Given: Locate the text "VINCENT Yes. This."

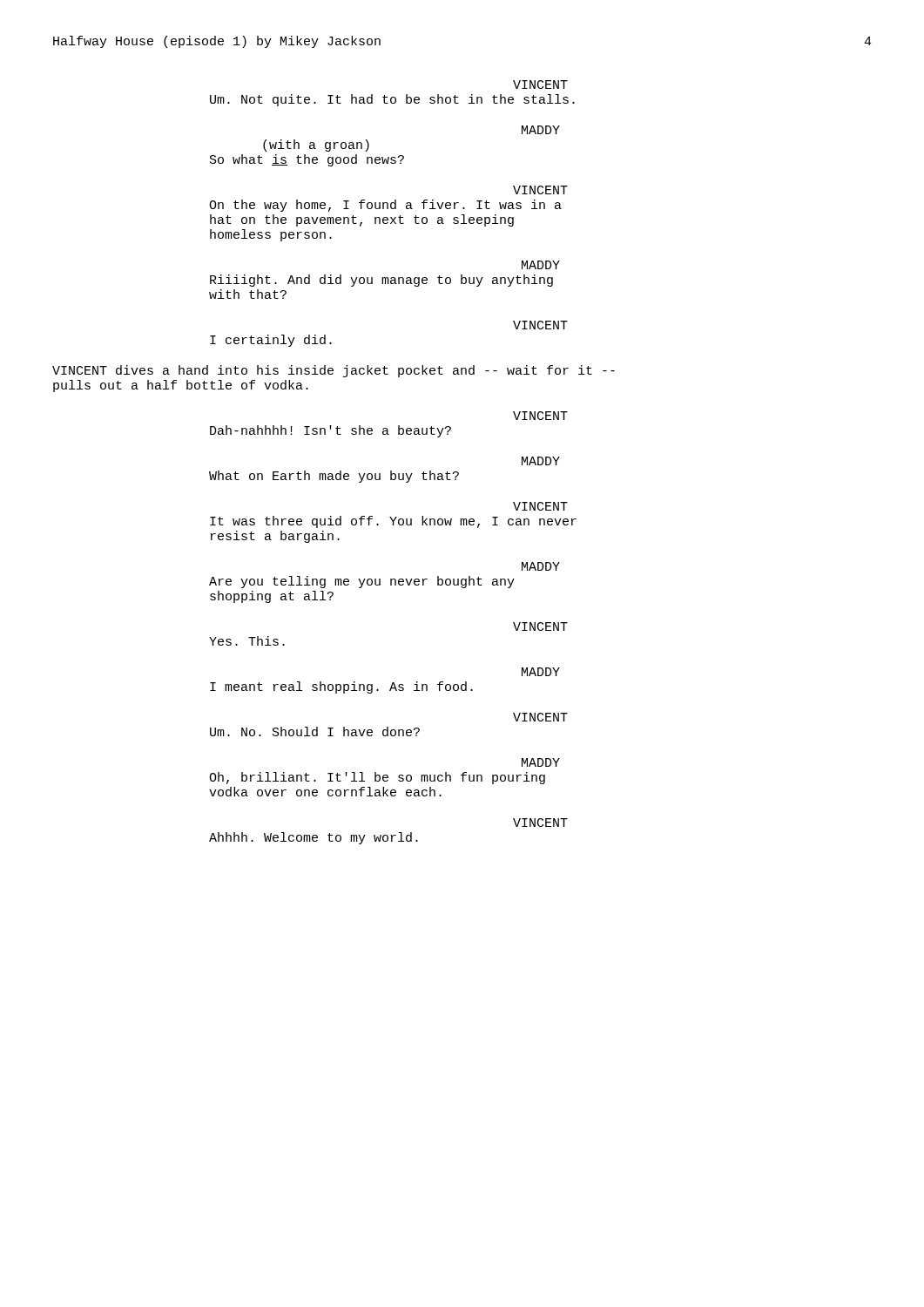Looking at the screenshot, I should coord(540,635).
